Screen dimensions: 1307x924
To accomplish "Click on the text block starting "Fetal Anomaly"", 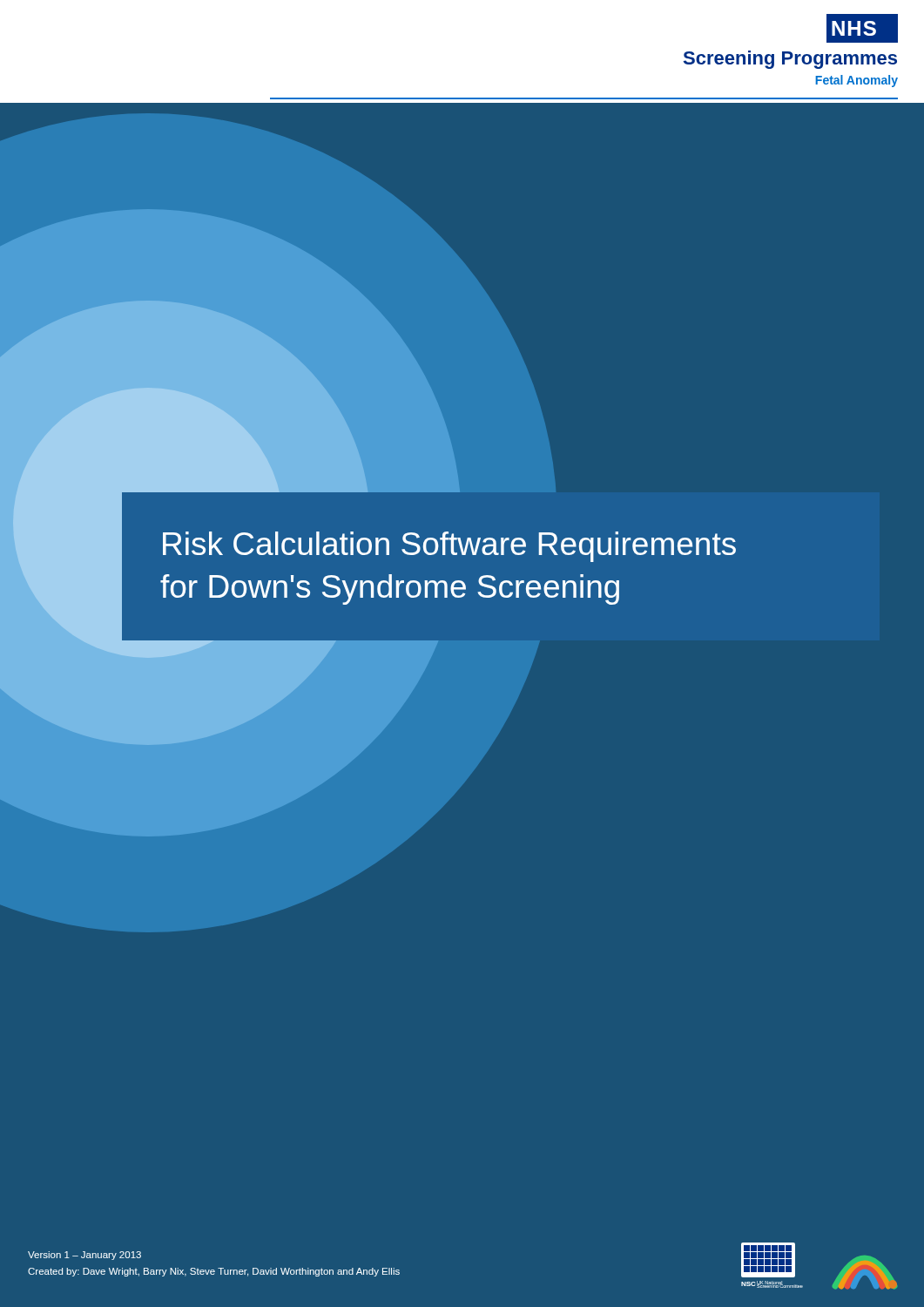I will (x=856, y=80).
